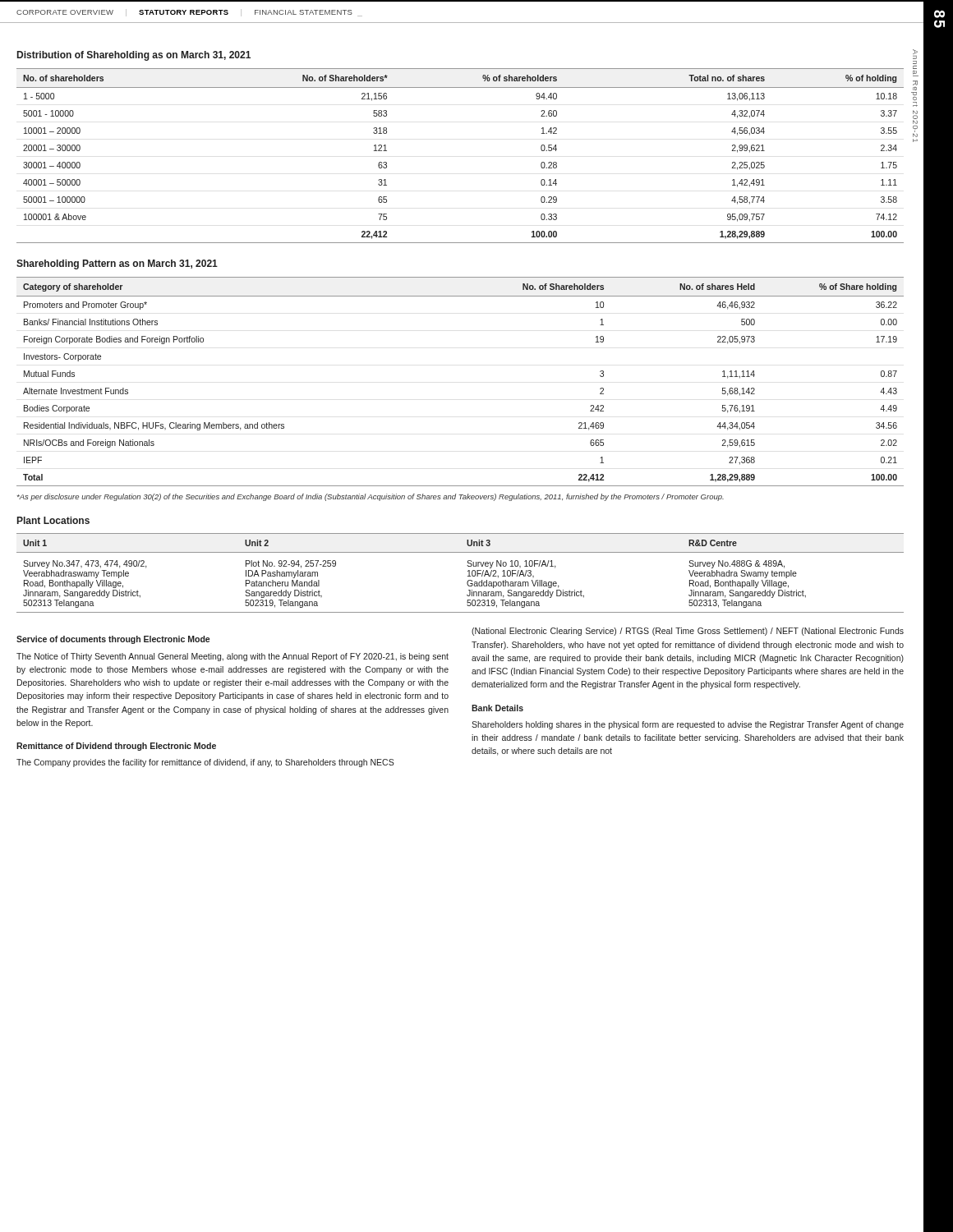The image size is (953, 1232).
Task: Locate the footnote
Action: 370,496
